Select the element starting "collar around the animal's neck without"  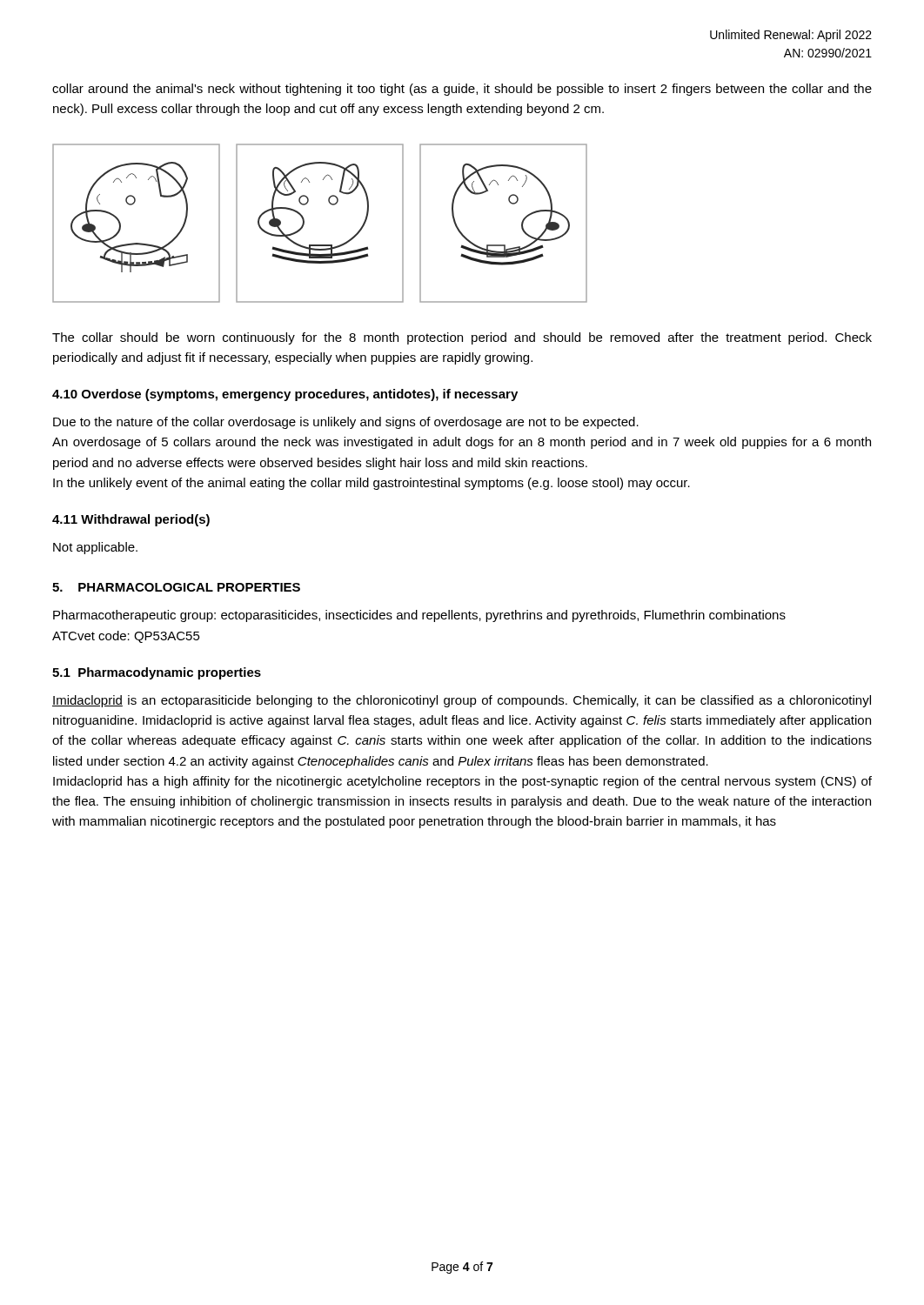coord(462,98)
